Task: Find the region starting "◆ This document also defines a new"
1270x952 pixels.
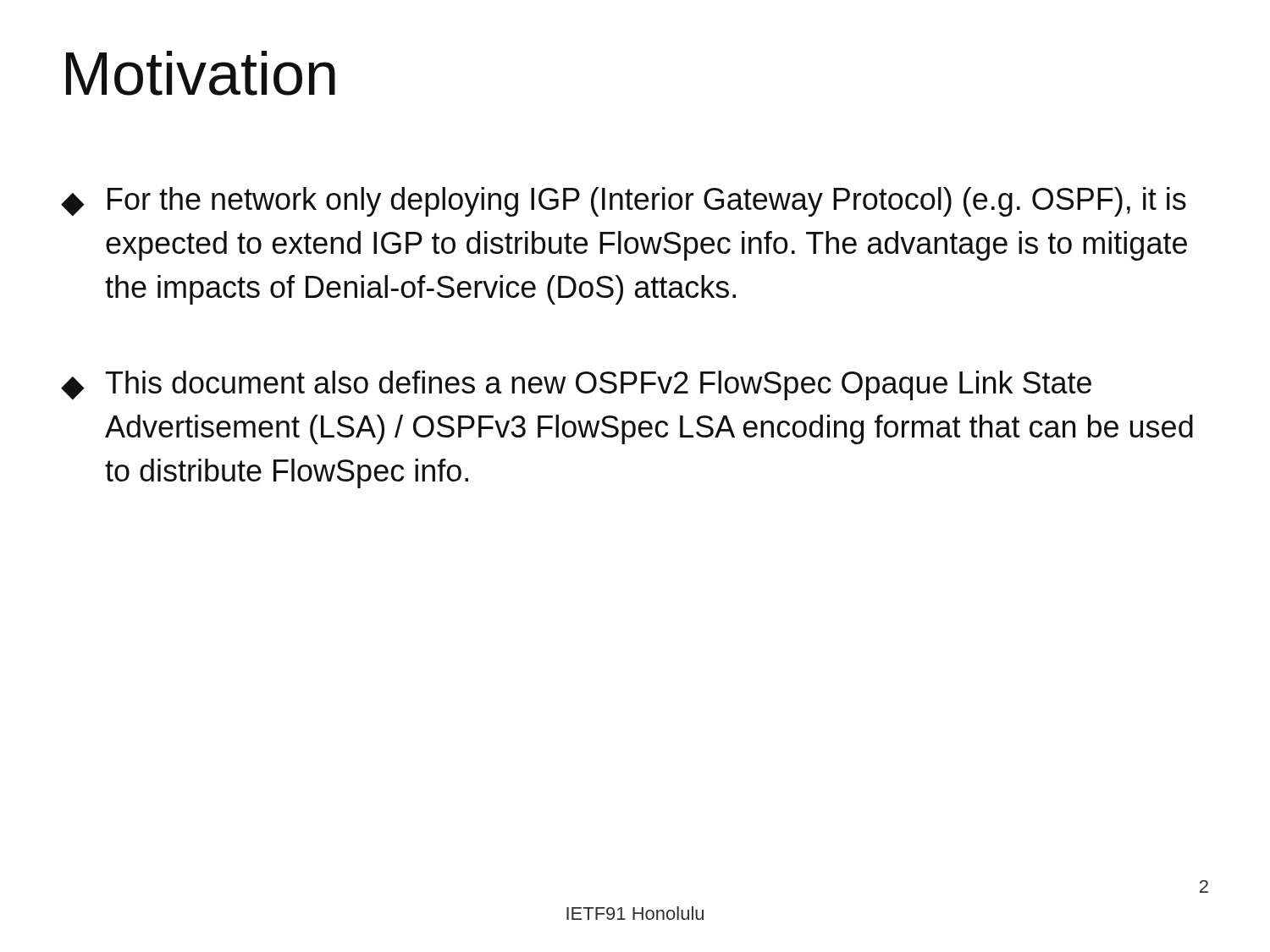Action: coord(635,427)
